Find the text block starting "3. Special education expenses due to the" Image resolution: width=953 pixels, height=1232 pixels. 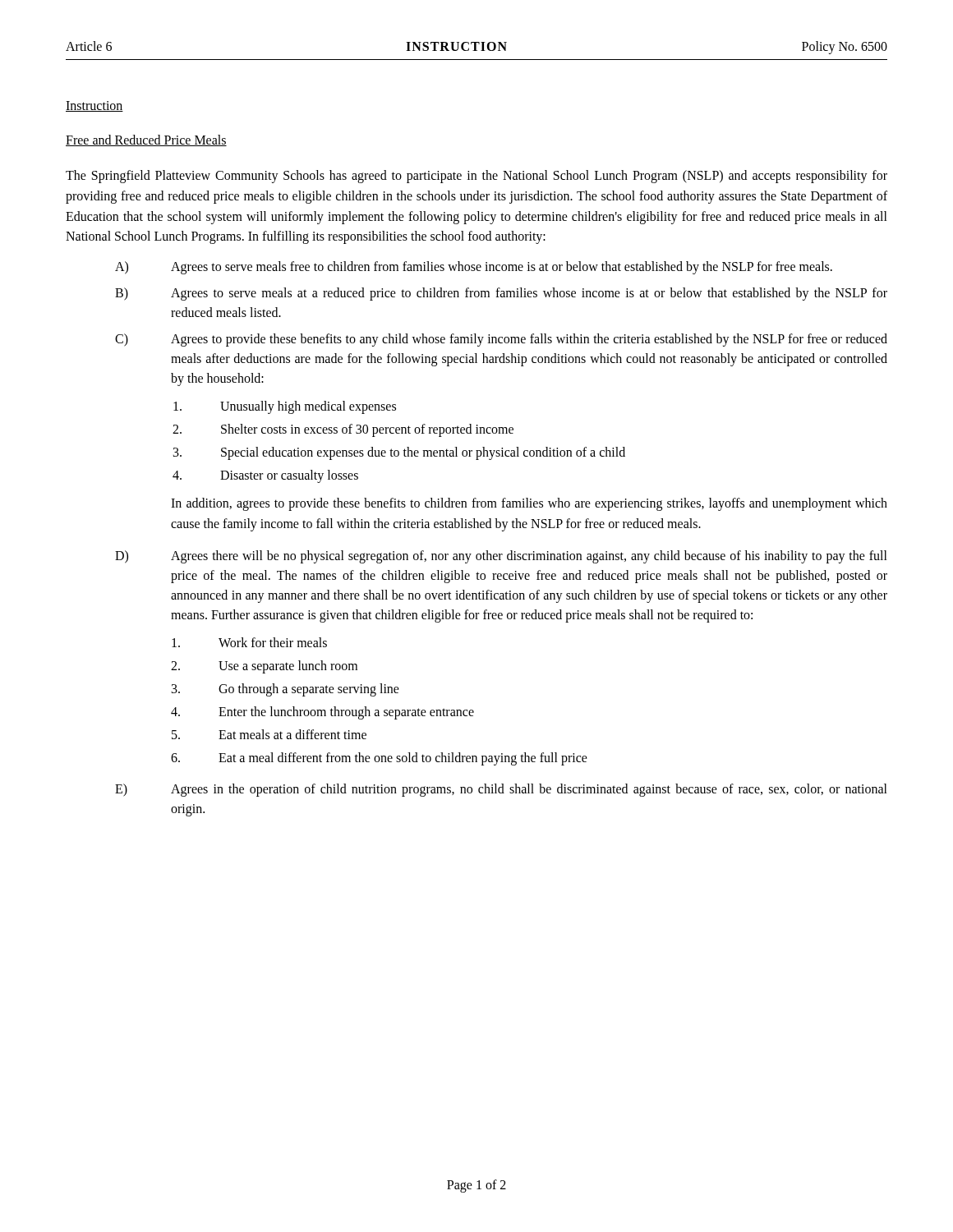(x=530, y=453)
